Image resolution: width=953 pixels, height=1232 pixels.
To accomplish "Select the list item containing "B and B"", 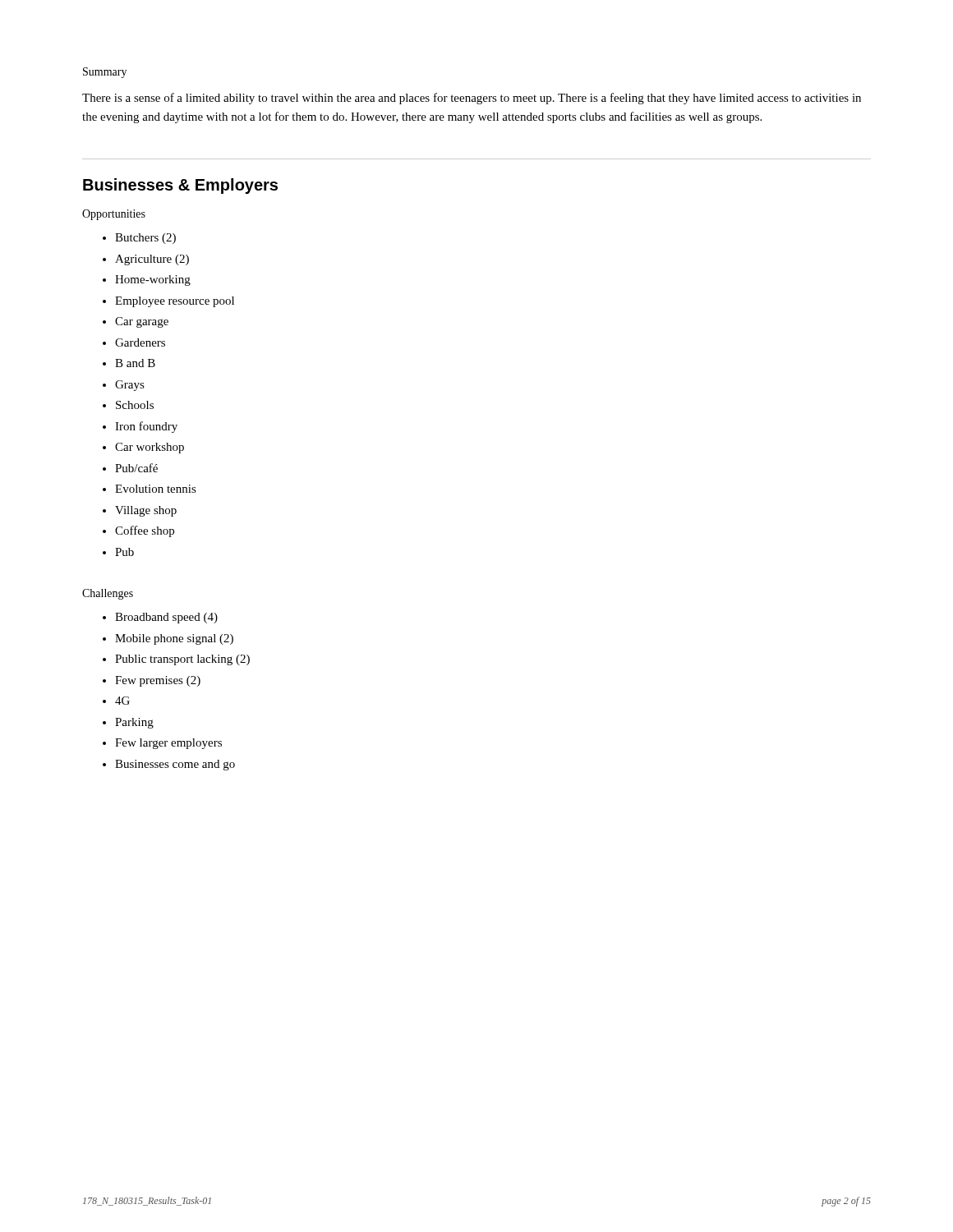I will pos(135,363).
